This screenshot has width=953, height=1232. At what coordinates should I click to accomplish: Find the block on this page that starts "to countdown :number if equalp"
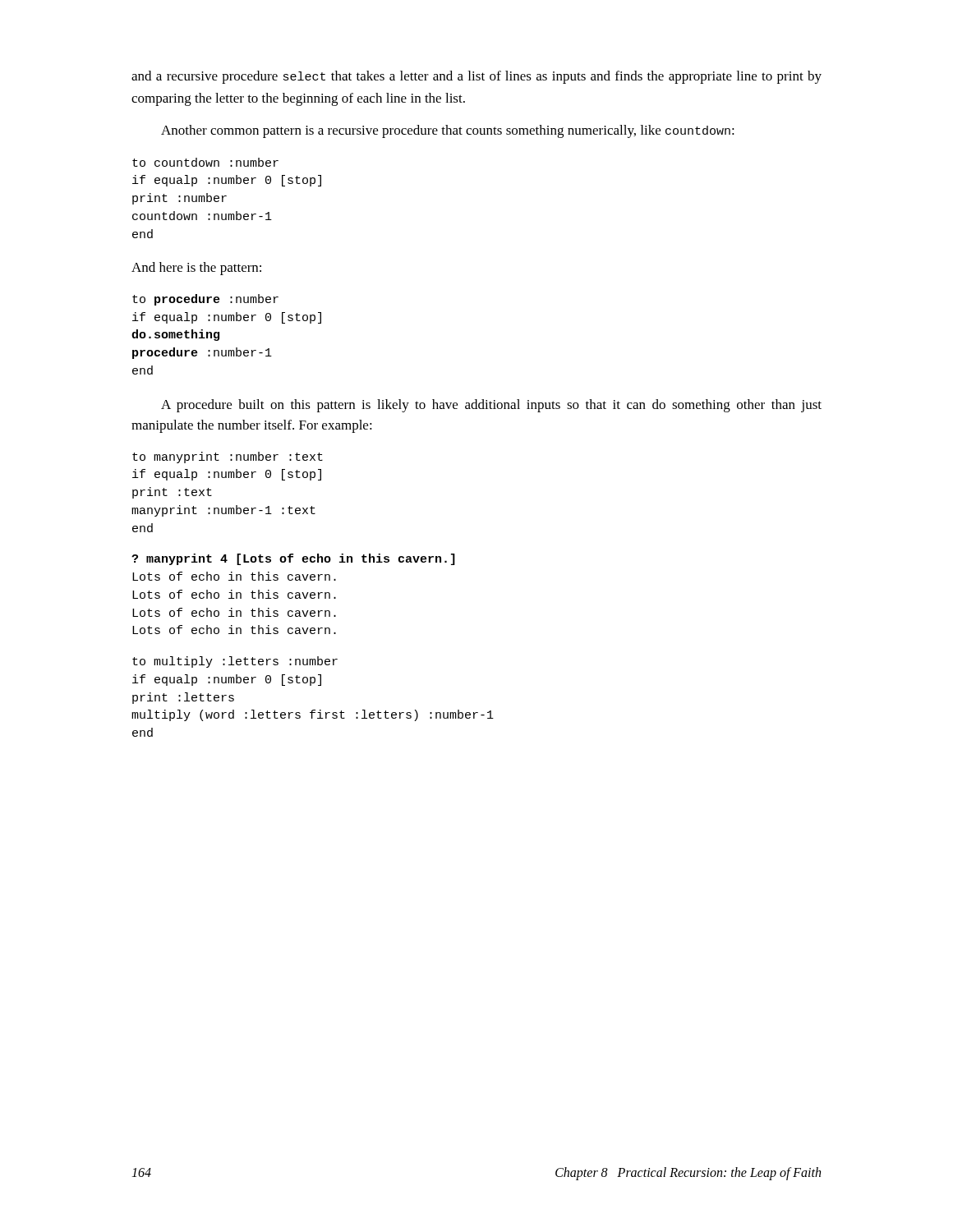pyautogui.click(x=205, y=162)
